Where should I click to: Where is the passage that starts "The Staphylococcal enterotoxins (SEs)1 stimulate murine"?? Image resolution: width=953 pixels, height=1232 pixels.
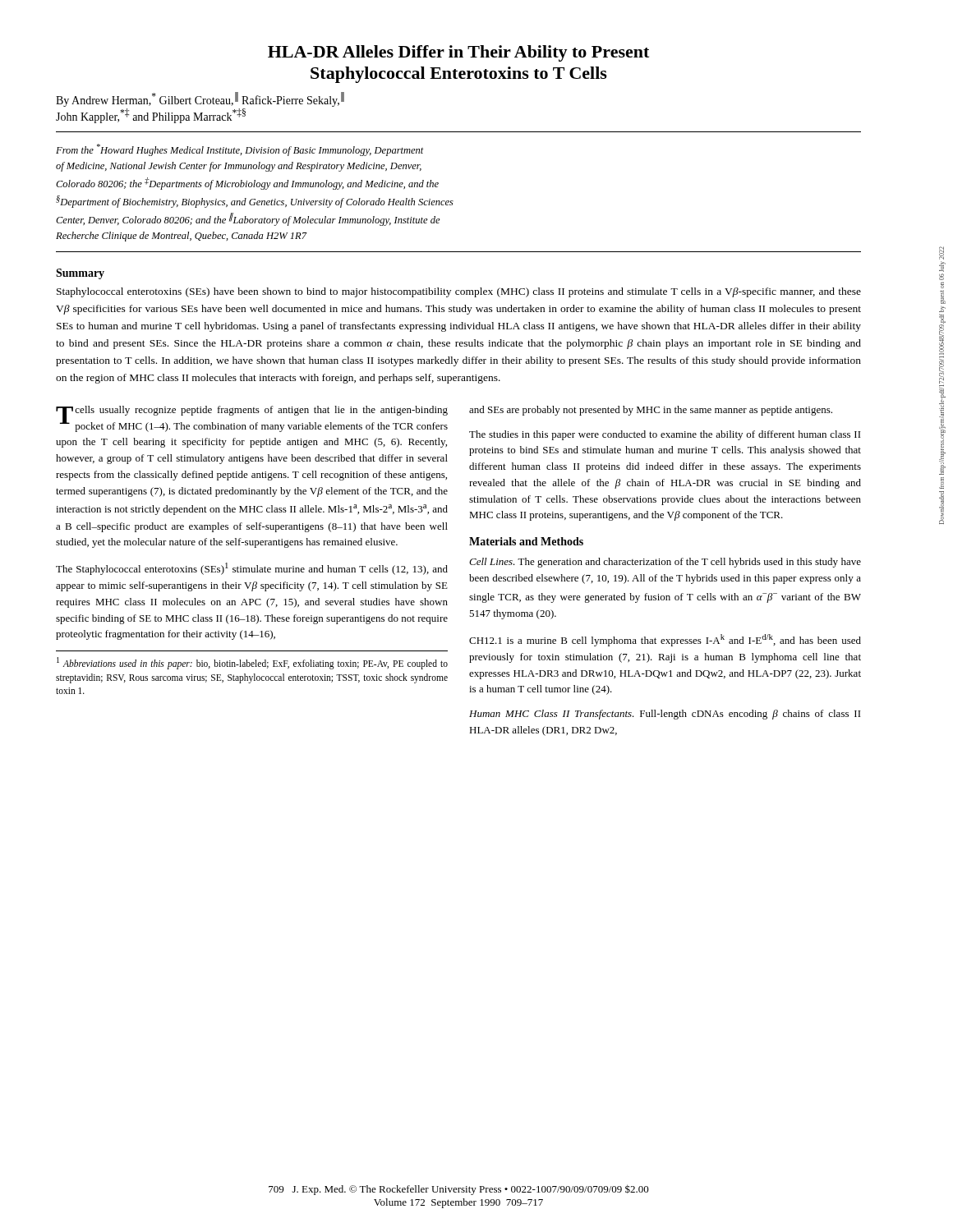click(252, 600)
